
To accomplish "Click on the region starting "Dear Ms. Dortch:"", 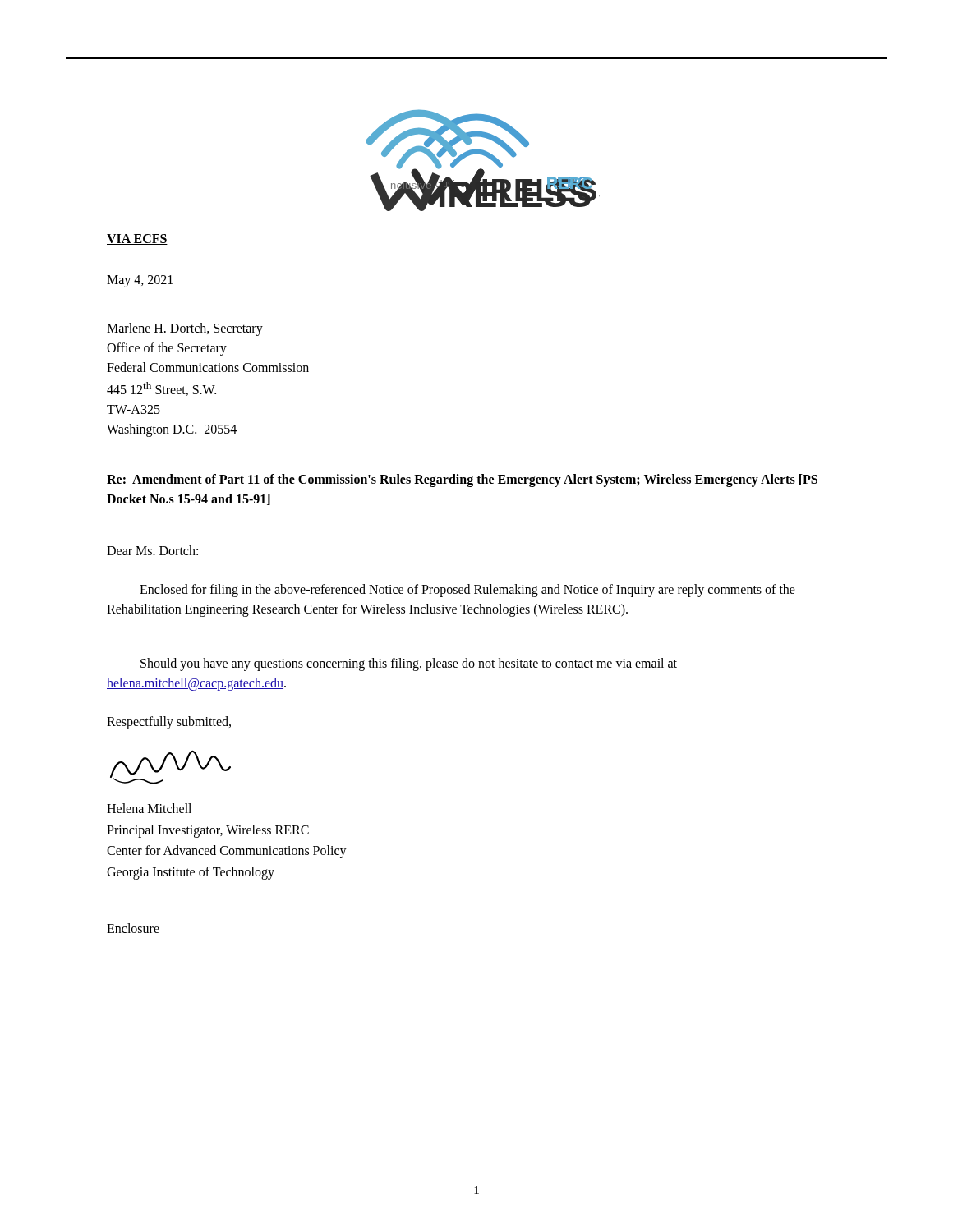I will [153, 551].
